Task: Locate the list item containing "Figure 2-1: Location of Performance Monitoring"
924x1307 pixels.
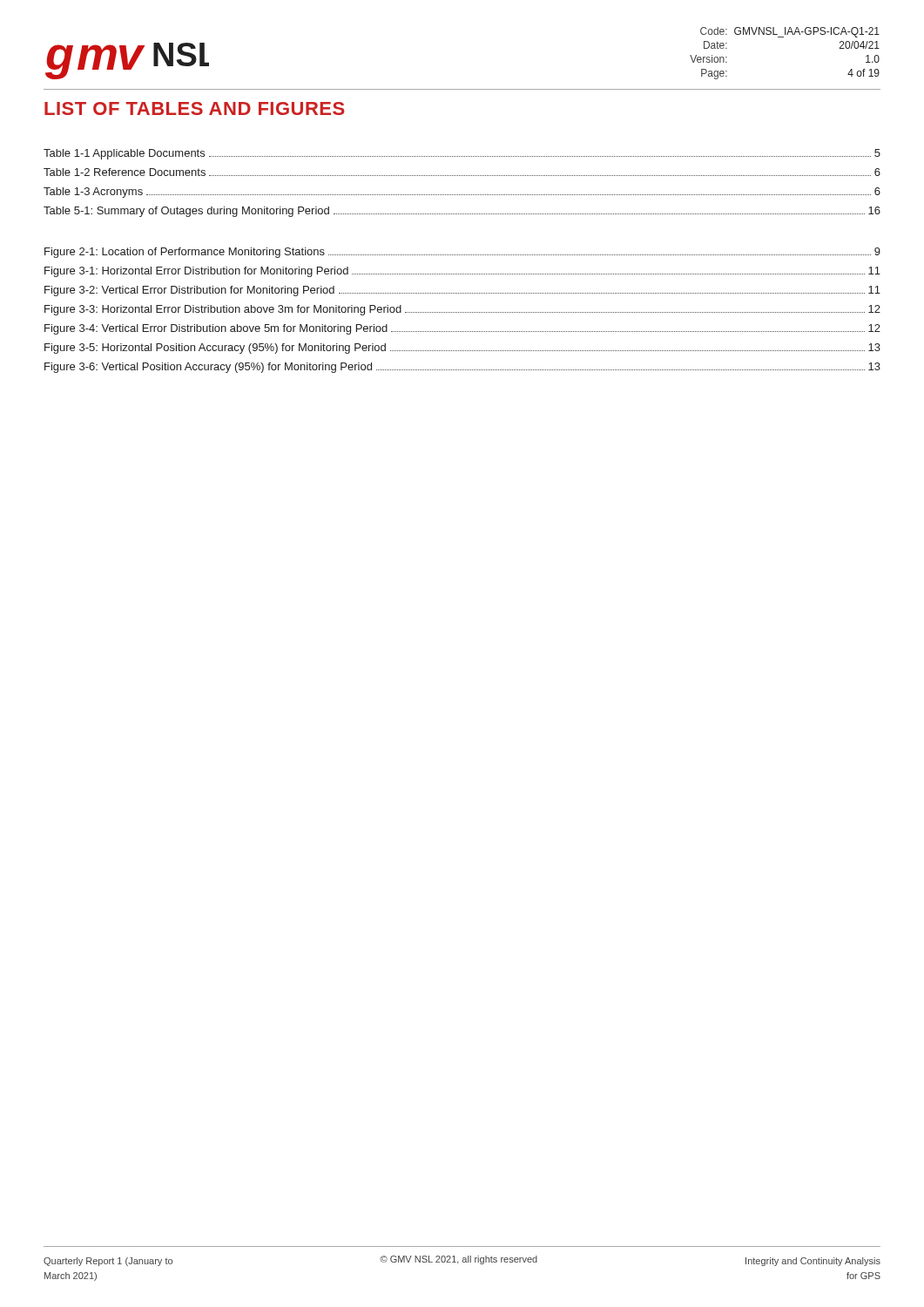Action: click(x=462, y=252)
